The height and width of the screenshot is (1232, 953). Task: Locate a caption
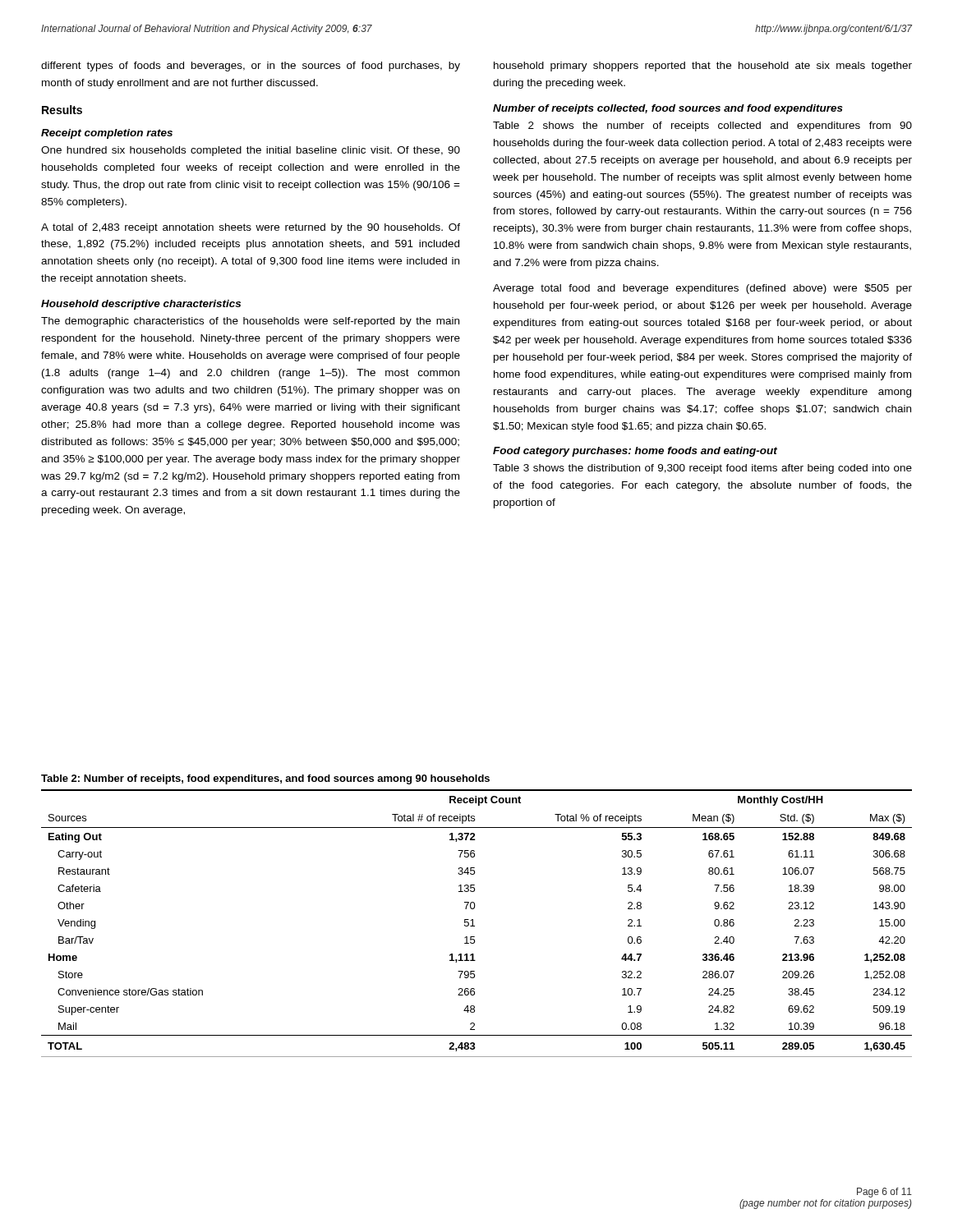266,778
